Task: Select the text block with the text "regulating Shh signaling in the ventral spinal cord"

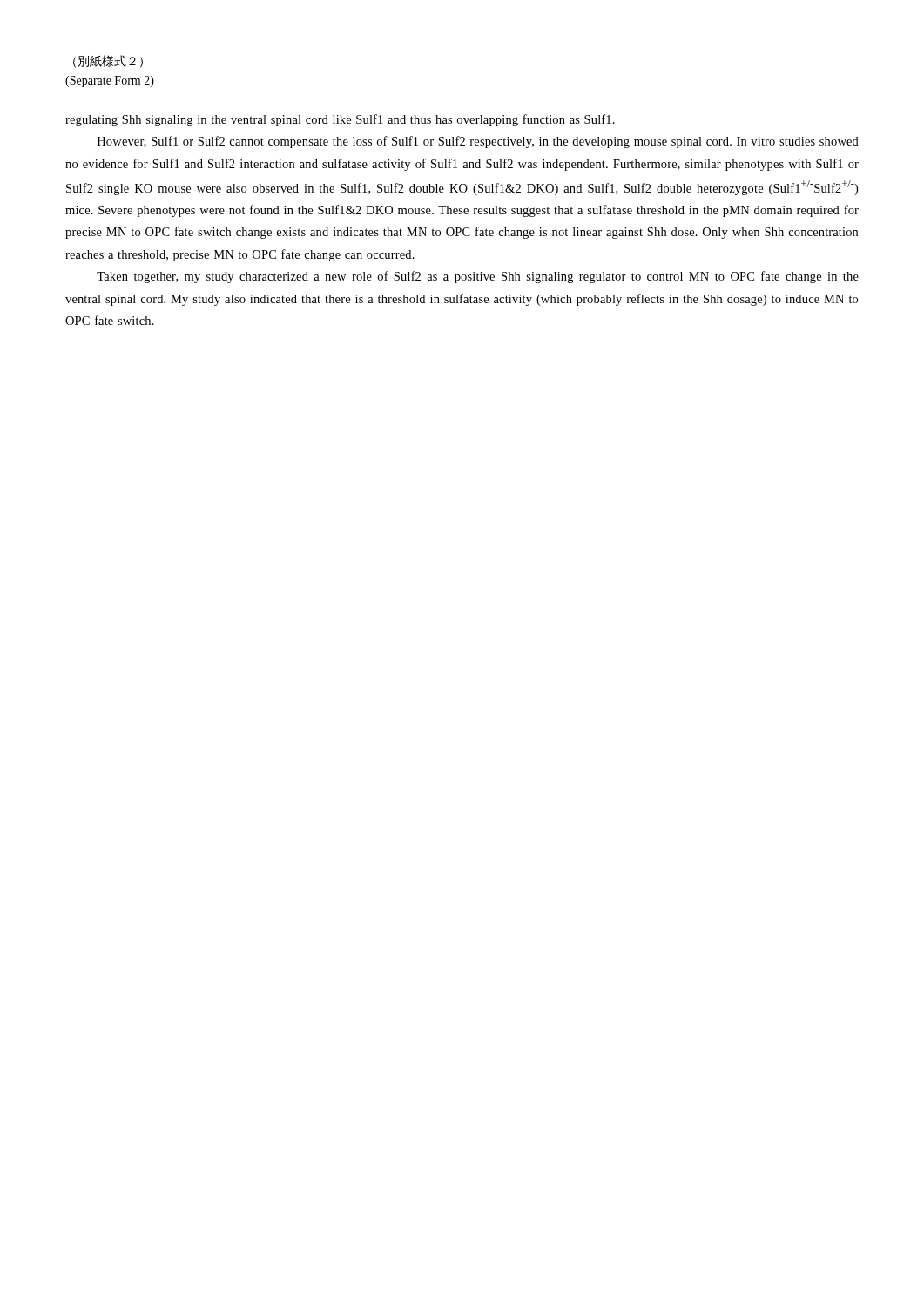Action: [340, 119]
